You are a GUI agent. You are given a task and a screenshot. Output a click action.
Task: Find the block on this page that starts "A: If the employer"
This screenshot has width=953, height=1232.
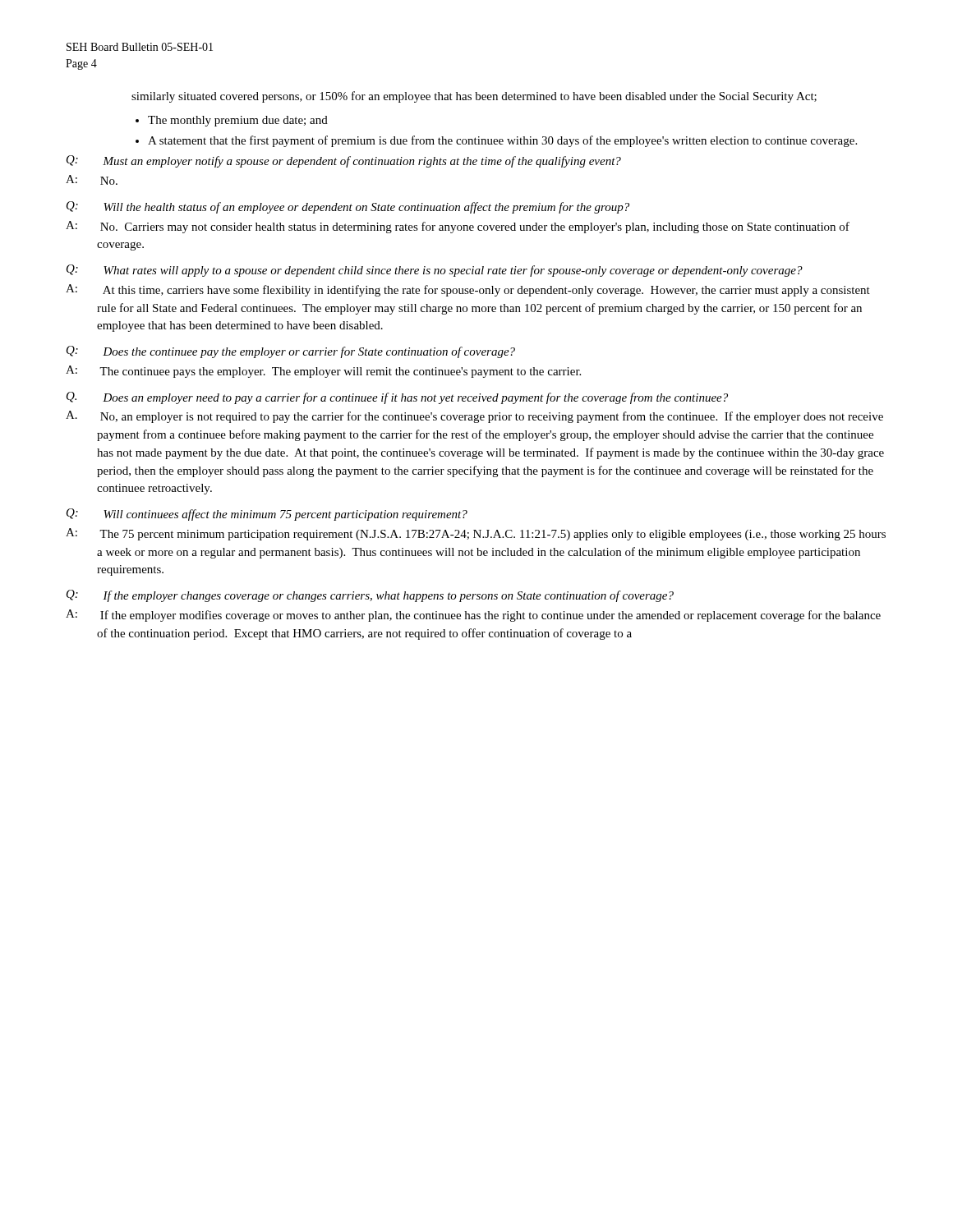coord(476,625)
